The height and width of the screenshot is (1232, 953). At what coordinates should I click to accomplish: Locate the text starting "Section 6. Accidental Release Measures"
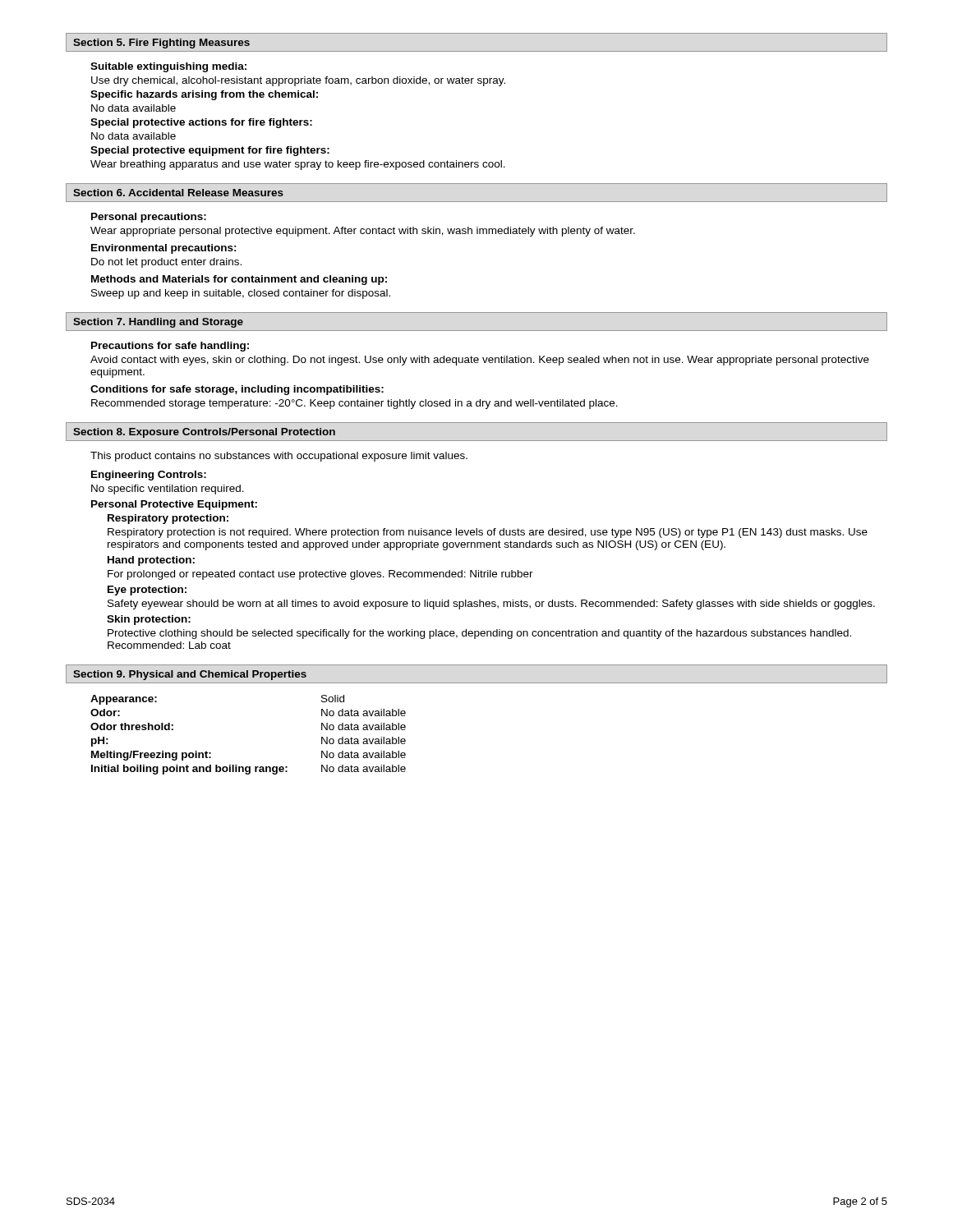coord(178,193)
